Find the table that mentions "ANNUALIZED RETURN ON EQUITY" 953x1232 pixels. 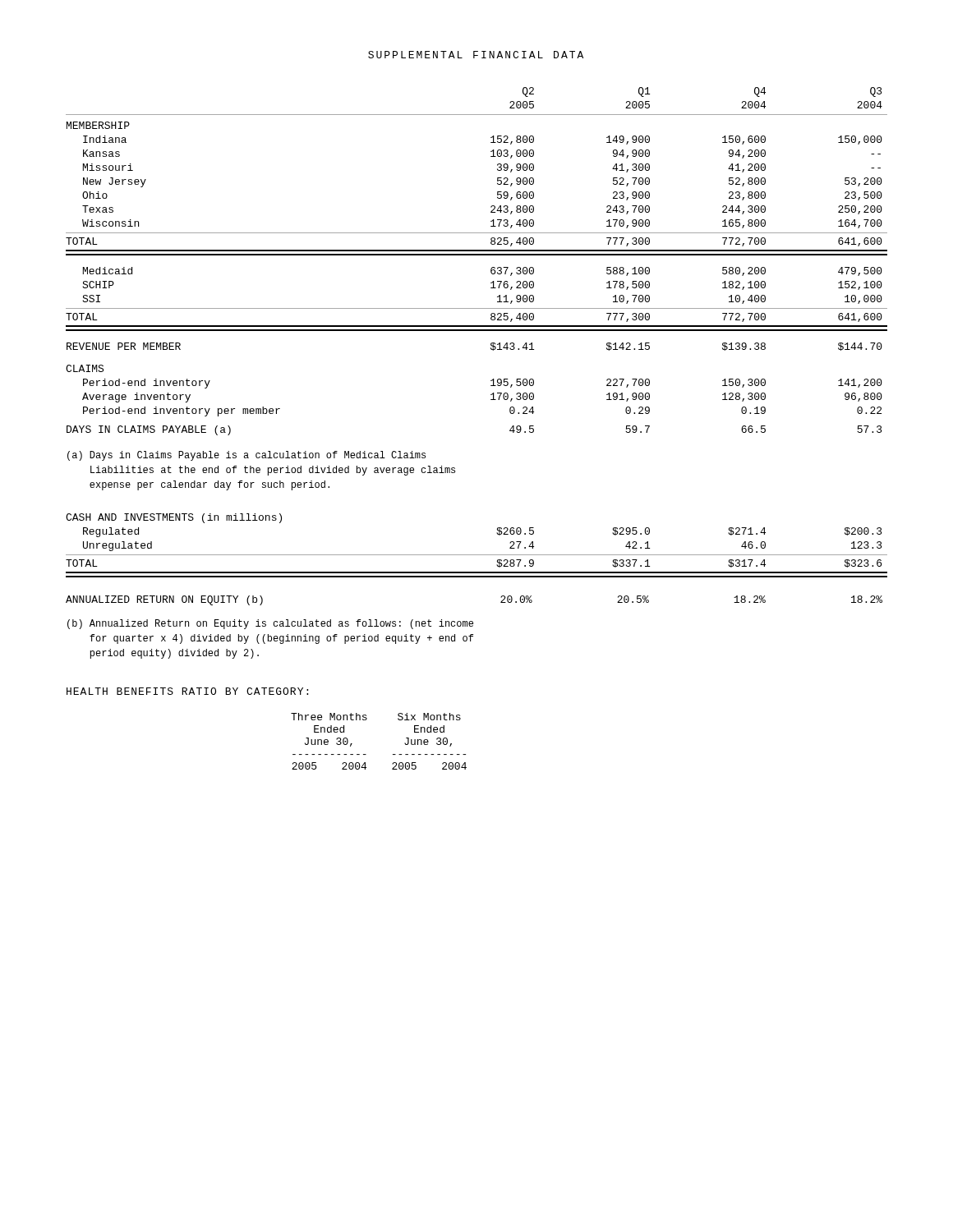[476, 600]
